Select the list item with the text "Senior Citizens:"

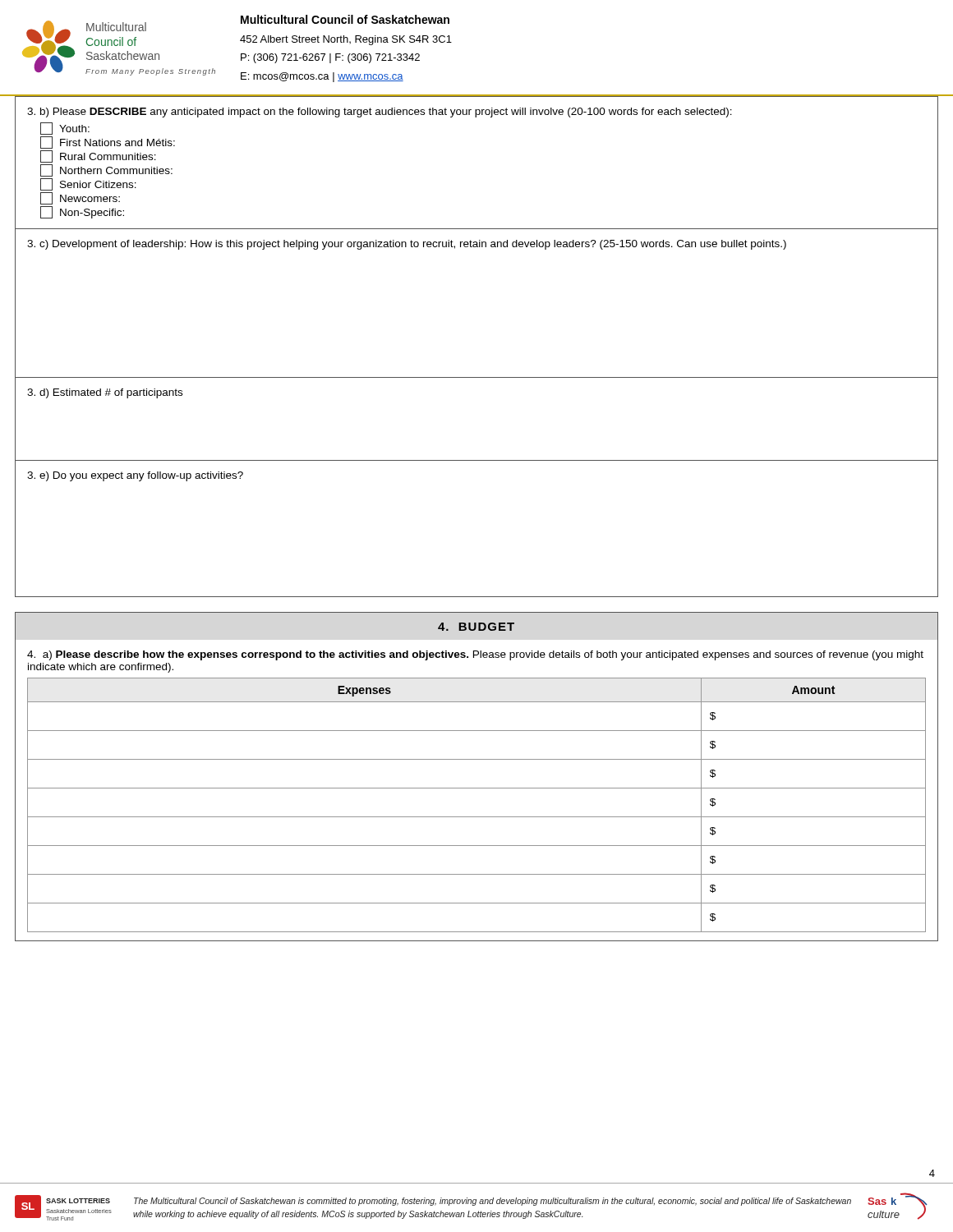[x=89, y=184]
